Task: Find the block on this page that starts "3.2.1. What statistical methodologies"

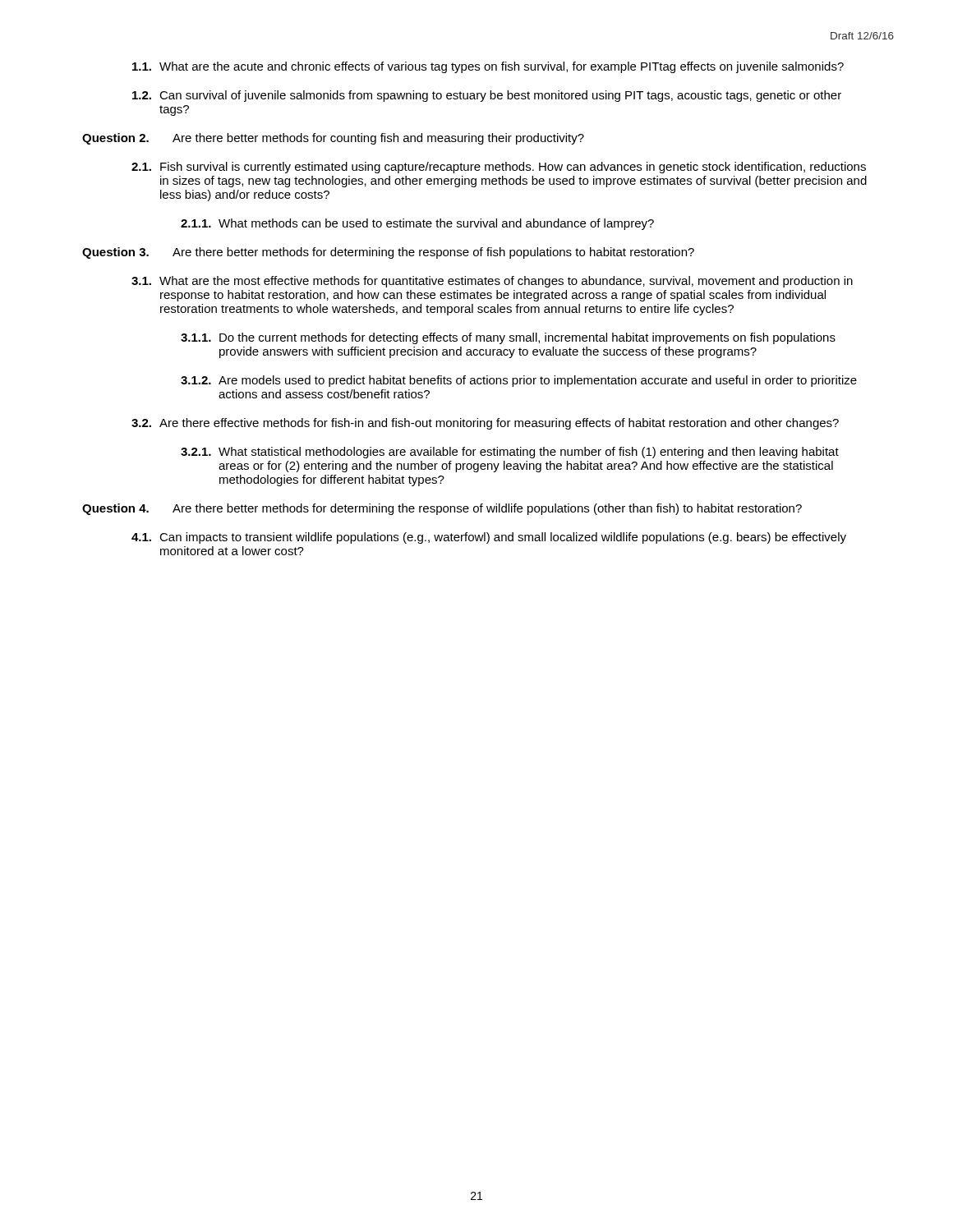Action: [x=526, y=465]
